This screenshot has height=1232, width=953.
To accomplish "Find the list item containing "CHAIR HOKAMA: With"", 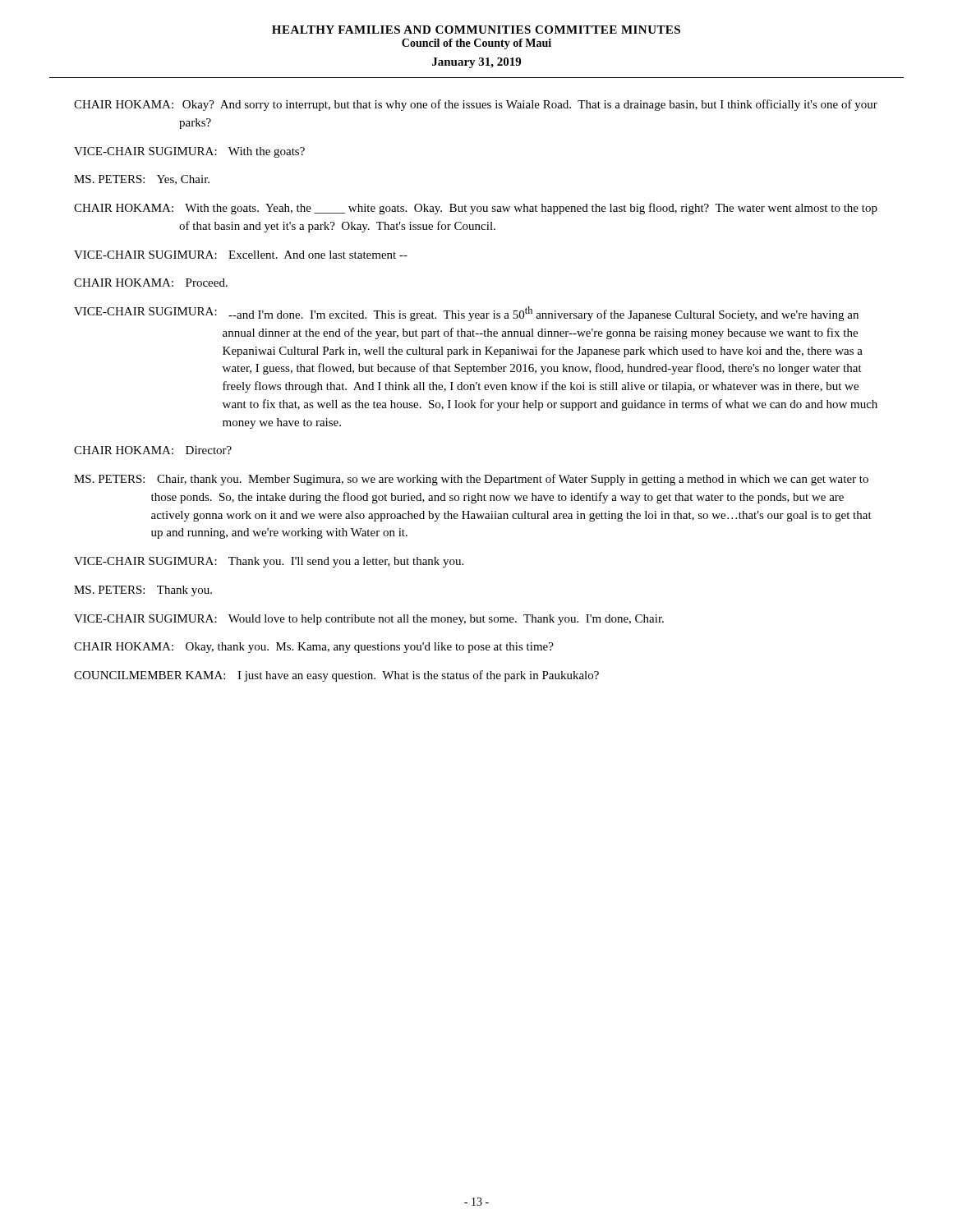I will [x=476, y=217].
